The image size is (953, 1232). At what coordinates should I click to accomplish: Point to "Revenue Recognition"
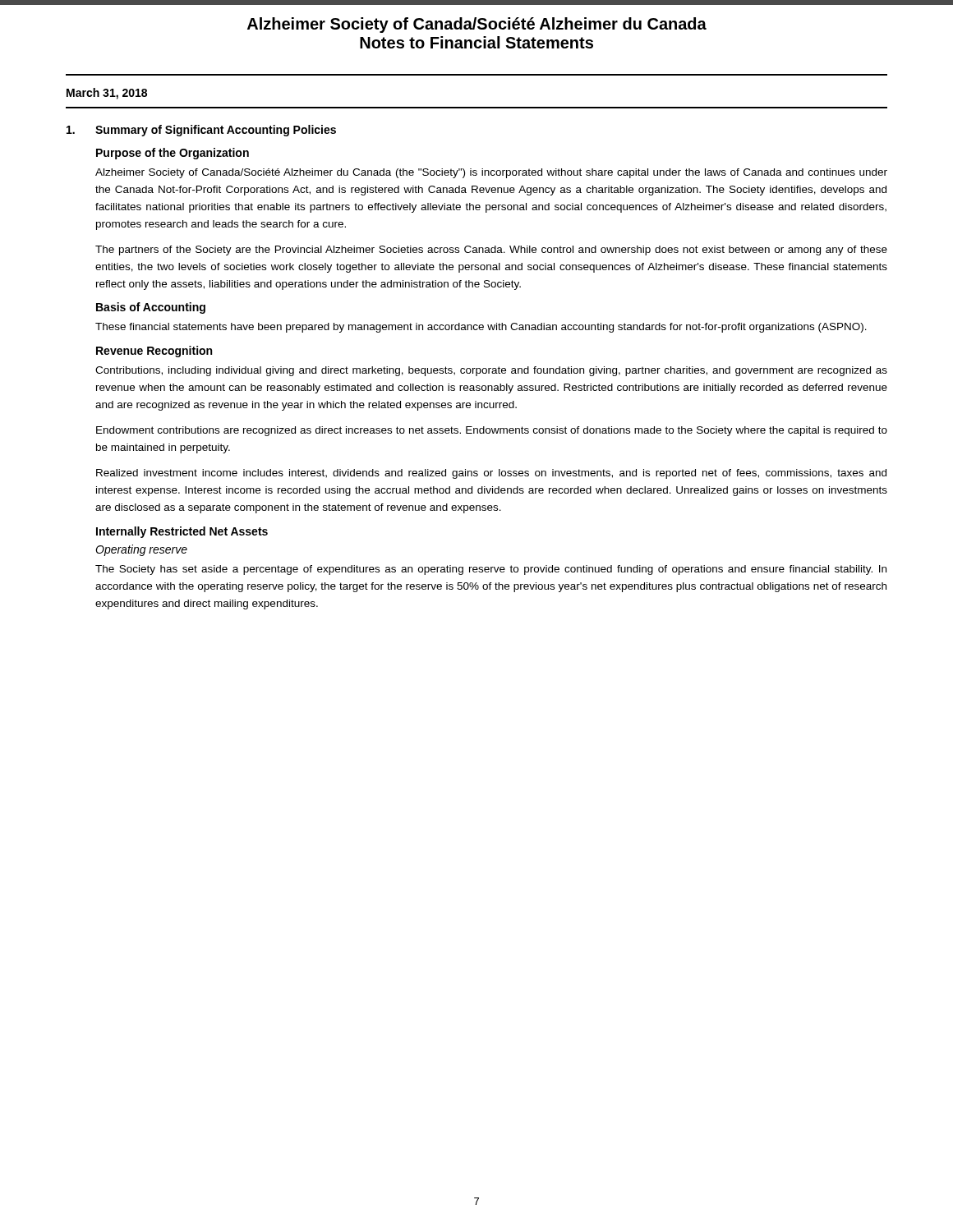[154, 351]
